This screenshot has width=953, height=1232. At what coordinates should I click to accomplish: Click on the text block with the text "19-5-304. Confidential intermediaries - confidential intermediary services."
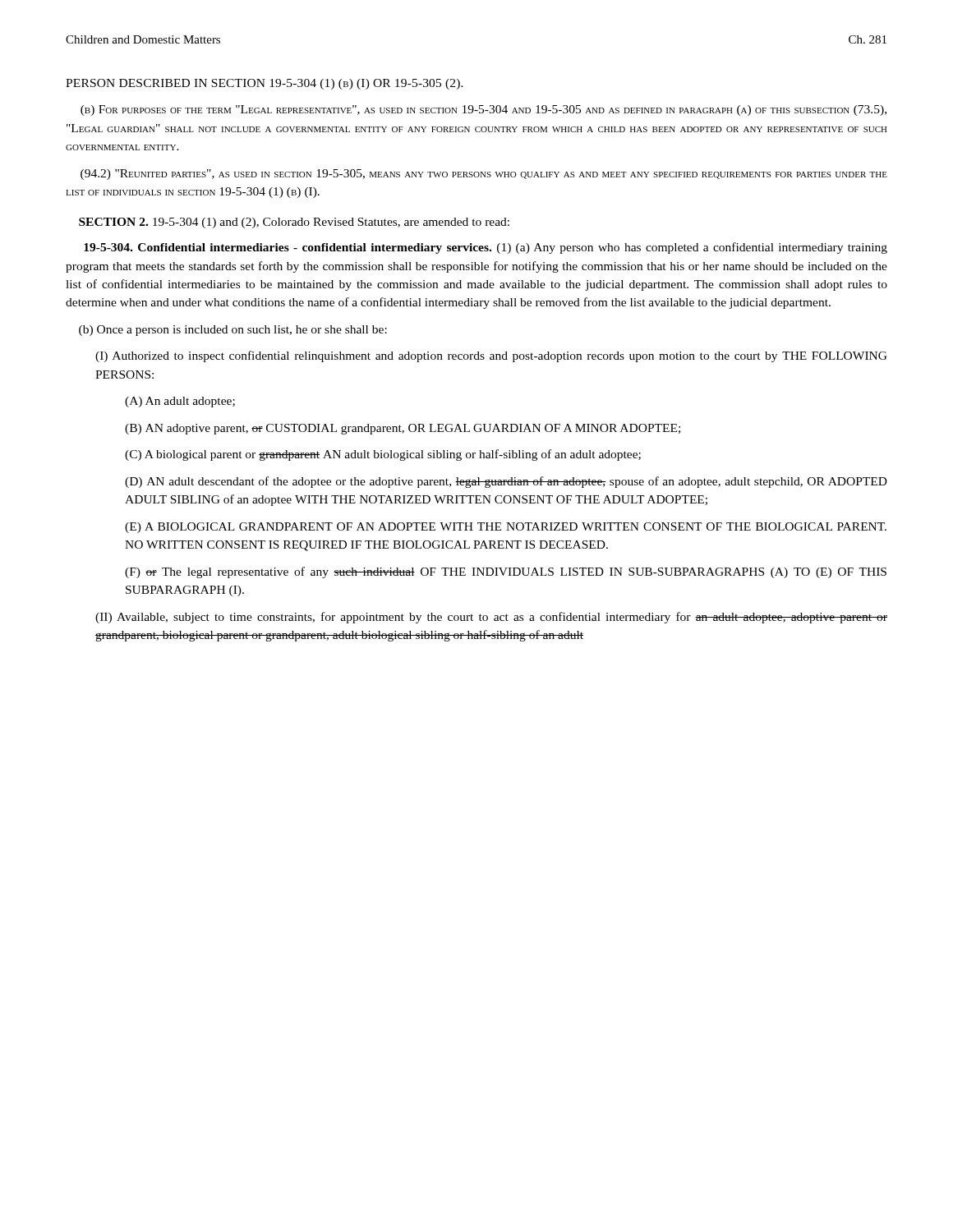(x=476, y=275)
